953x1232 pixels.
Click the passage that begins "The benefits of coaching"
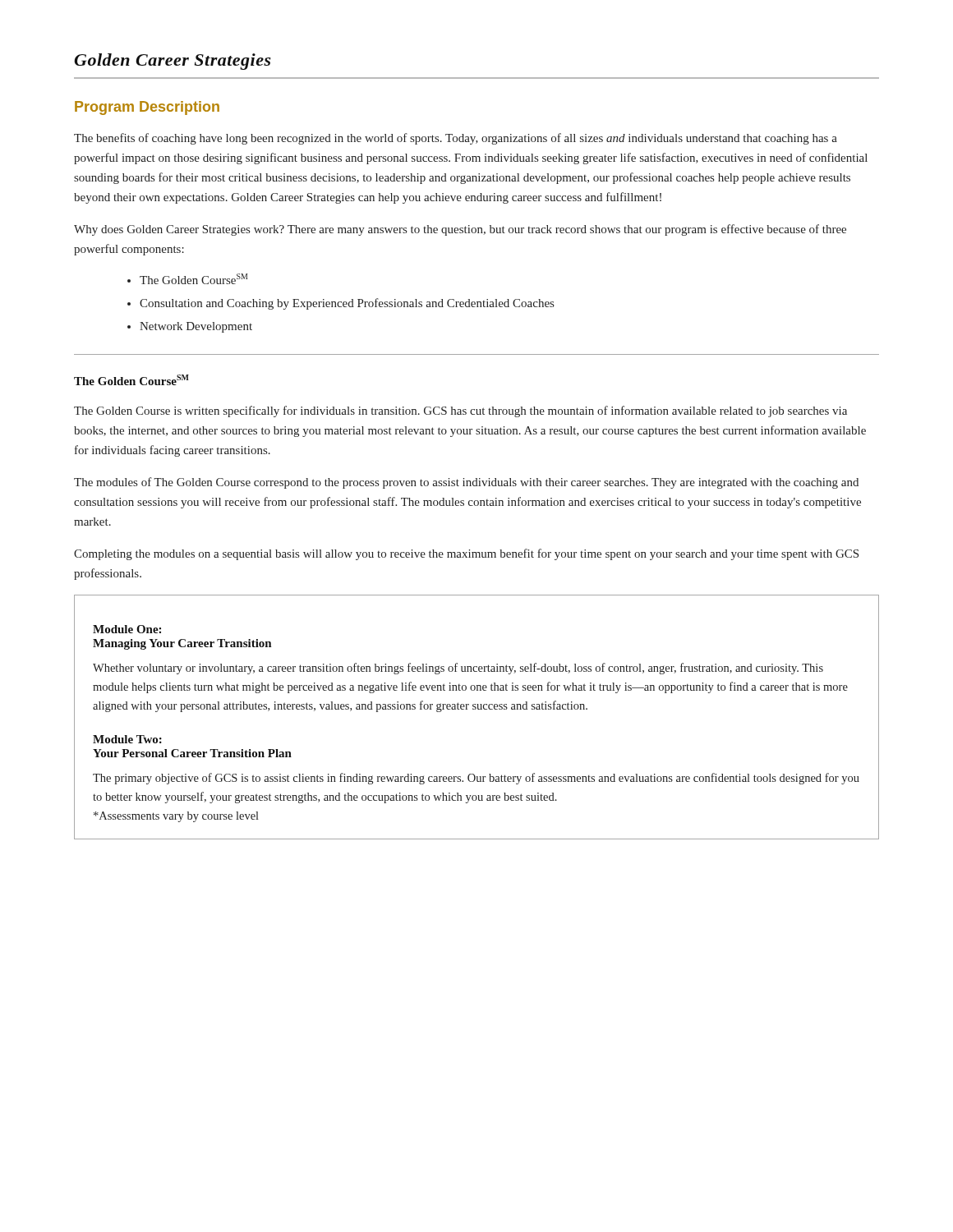pyautogui.click(x=476, y=168)
